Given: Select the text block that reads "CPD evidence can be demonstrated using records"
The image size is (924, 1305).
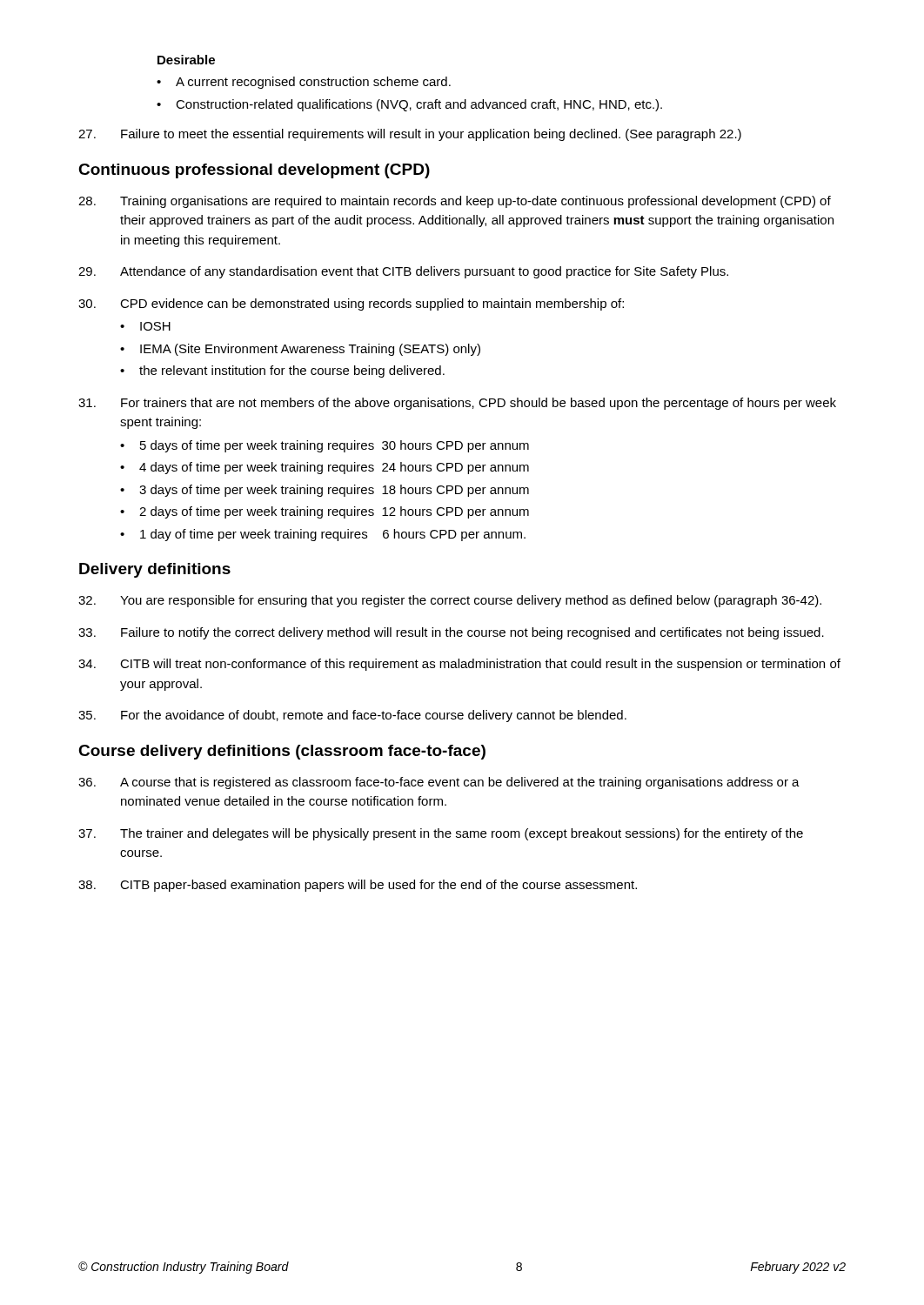Looking at the screenshot, I should pyautogui.click(x=462, y=303).
